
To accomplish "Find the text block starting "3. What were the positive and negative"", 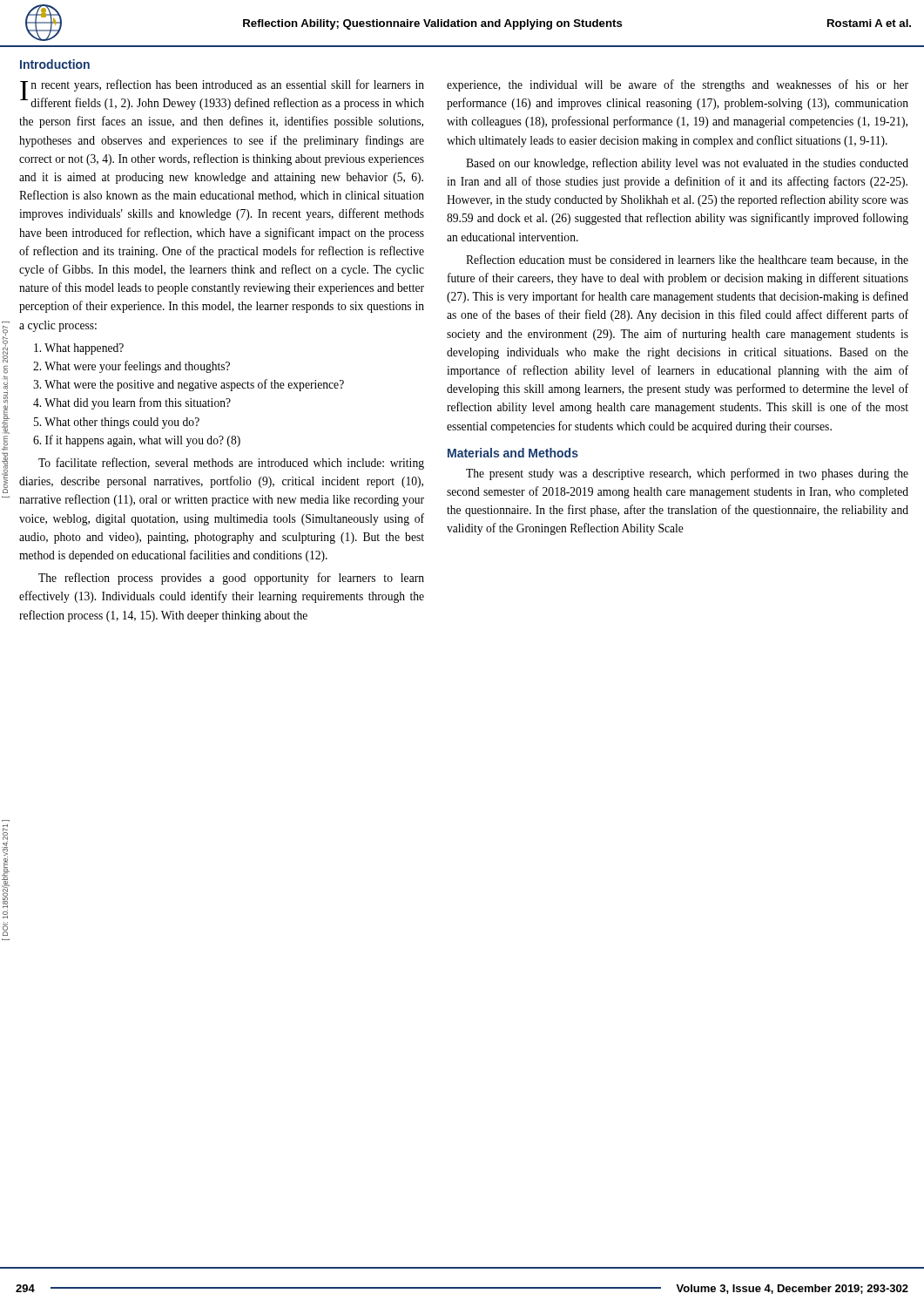I will click(189, 385).
